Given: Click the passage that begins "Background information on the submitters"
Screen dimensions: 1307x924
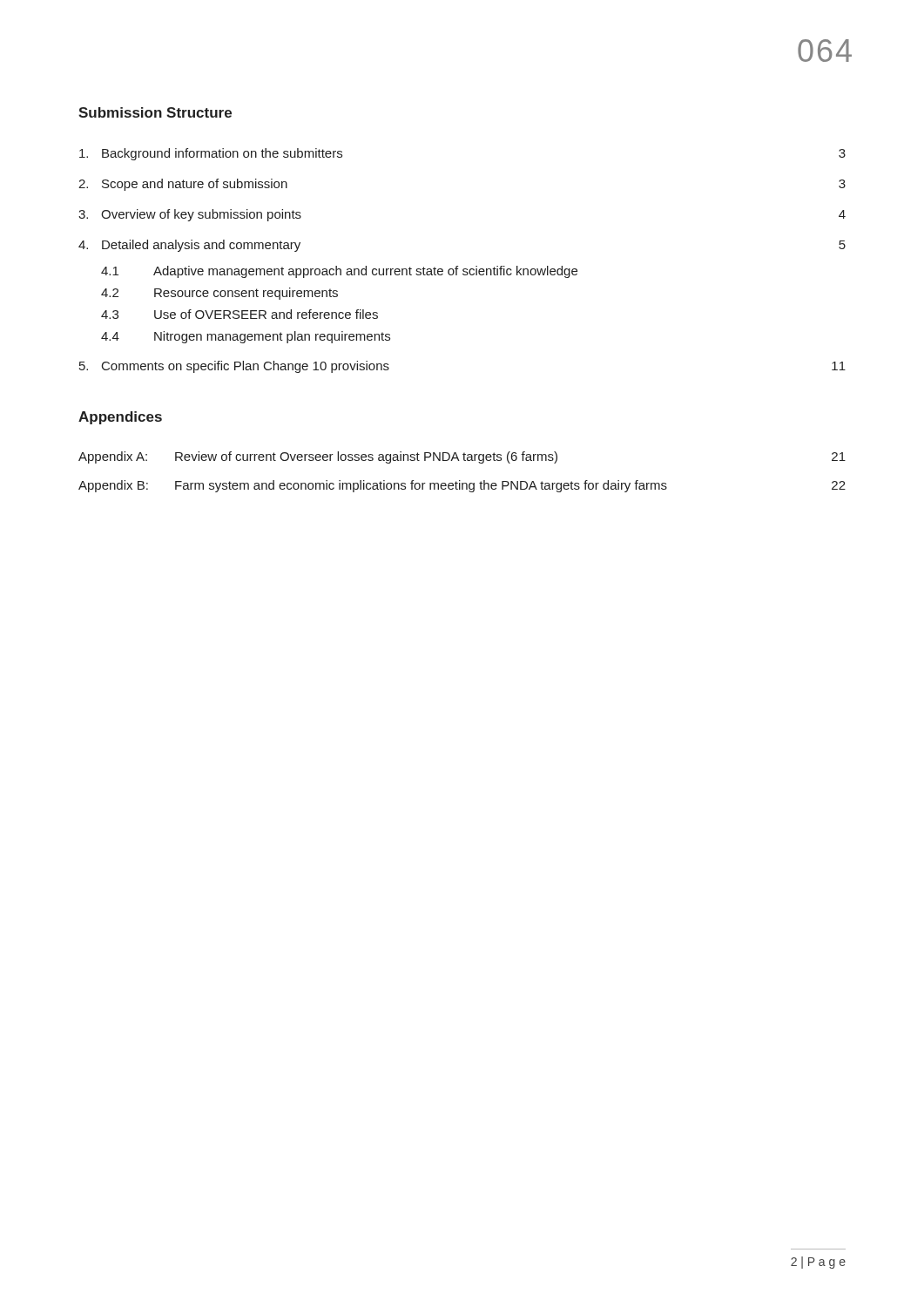Looking at the screenshot, I should tap(216, 154).
